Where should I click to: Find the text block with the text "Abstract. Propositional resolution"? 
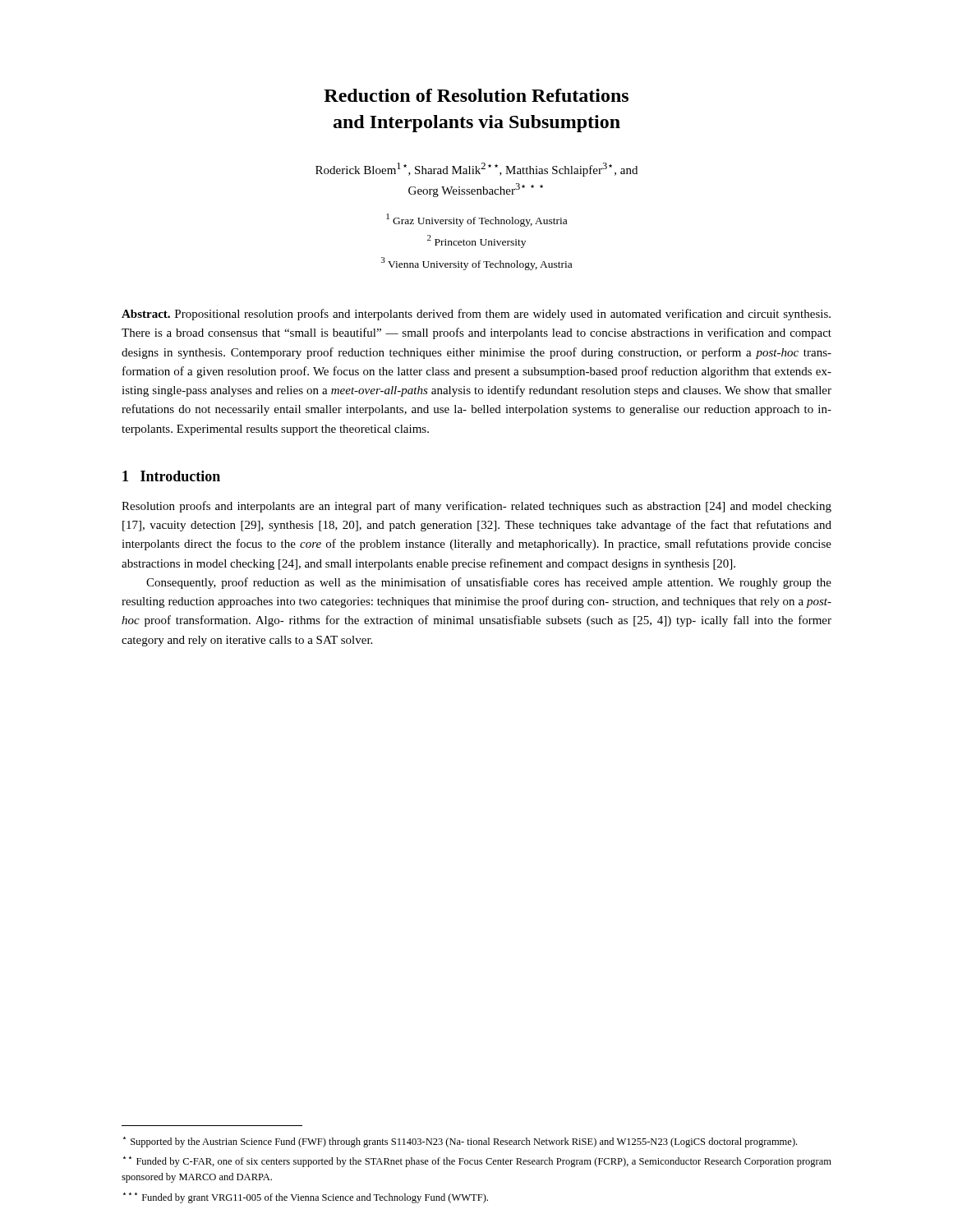click(x=476, y=371)
